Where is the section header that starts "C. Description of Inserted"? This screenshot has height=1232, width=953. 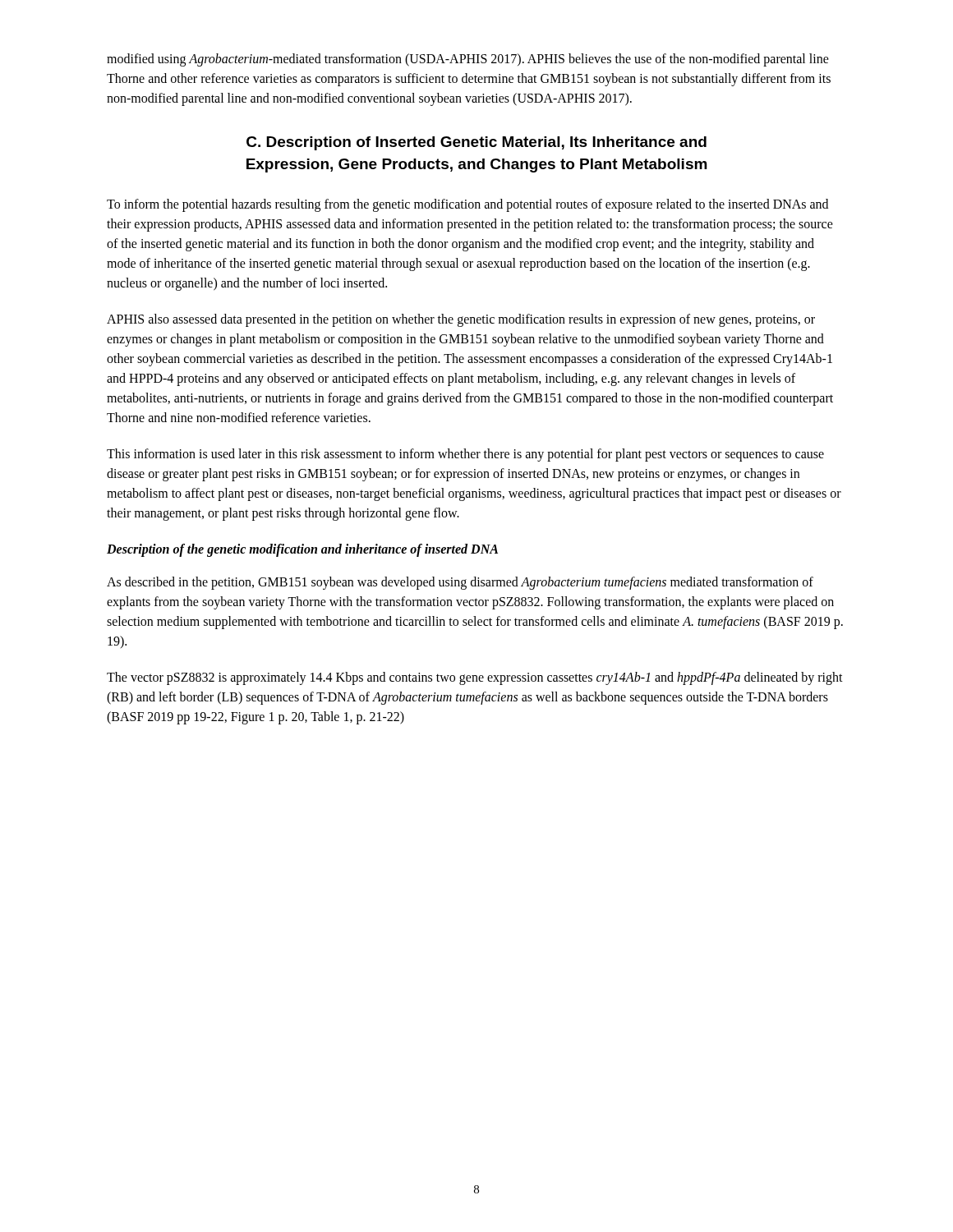pos(476,153)
